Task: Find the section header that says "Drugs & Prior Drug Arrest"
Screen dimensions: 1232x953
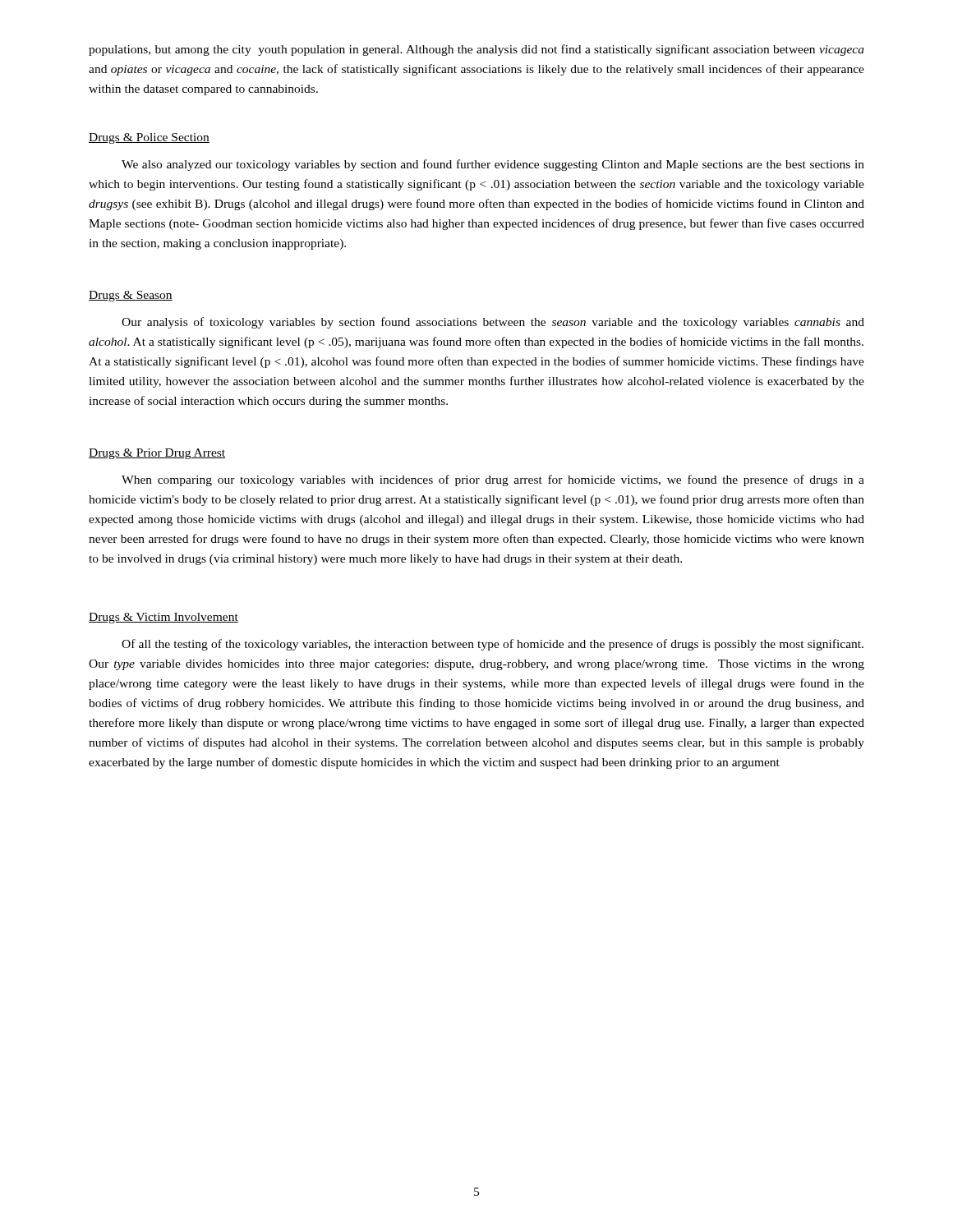Action: 157,453
